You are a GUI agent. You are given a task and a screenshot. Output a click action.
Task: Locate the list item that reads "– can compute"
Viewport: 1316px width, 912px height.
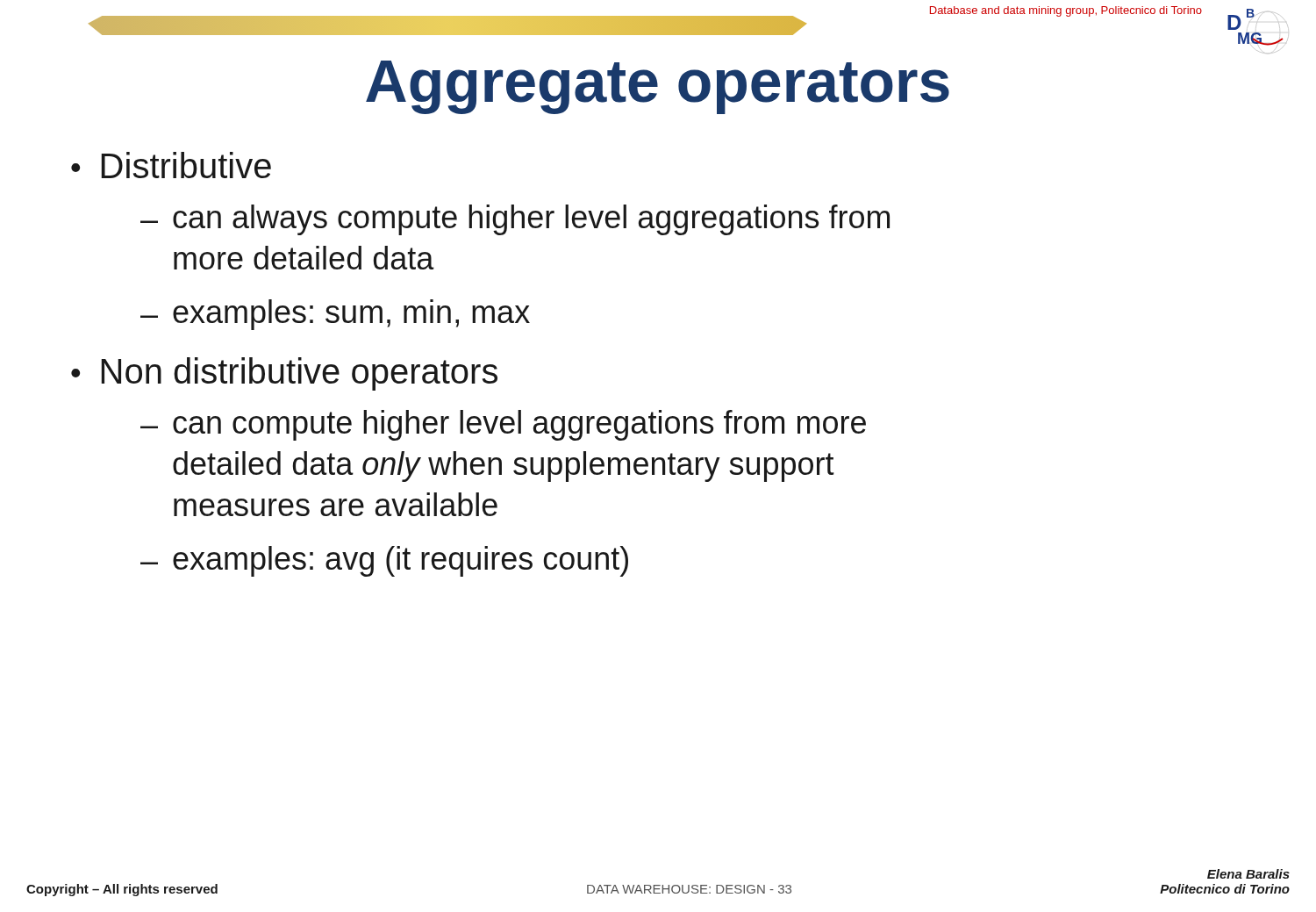point(693,465)
